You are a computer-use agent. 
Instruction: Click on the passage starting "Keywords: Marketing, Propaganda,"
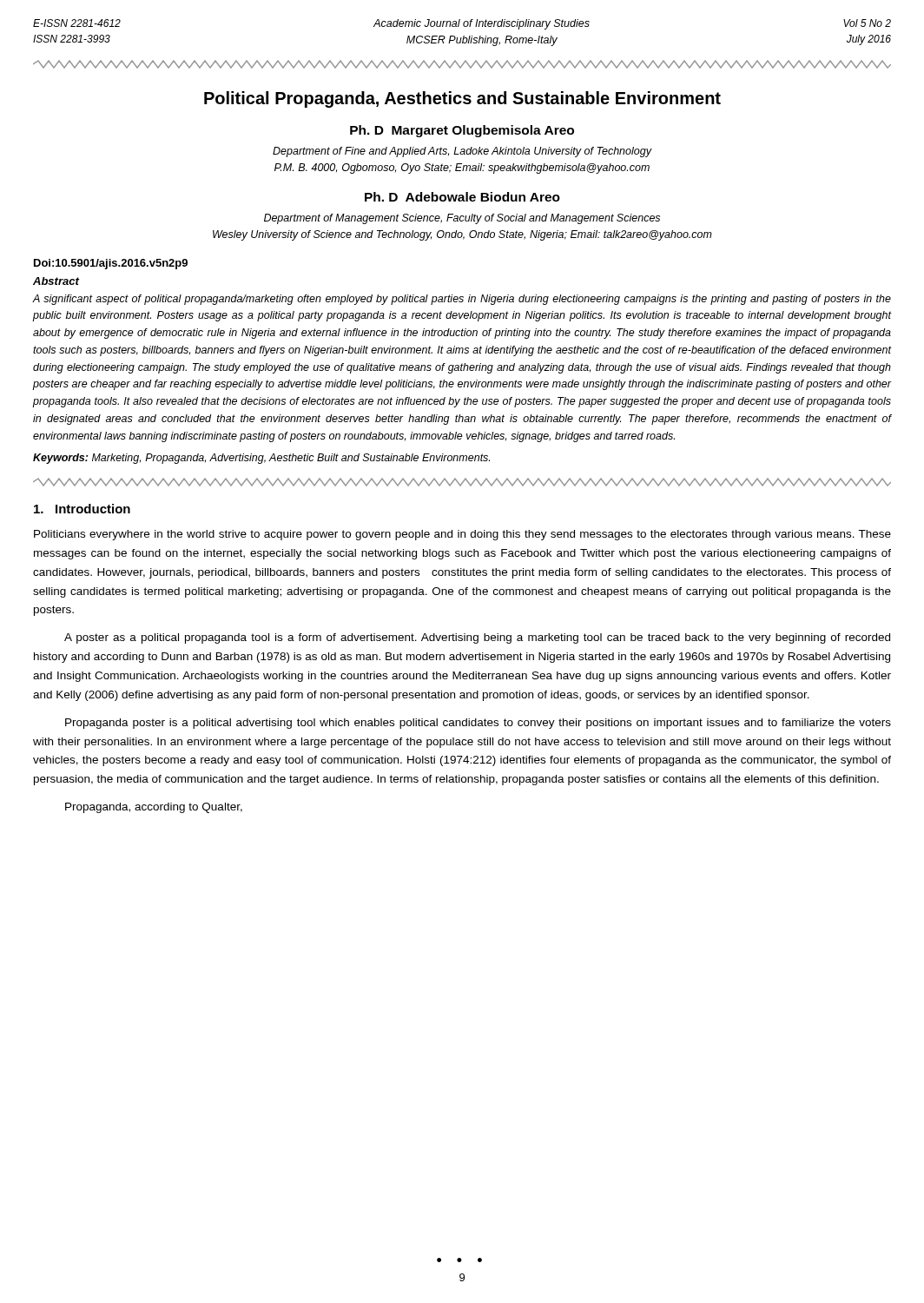(262, 458)
